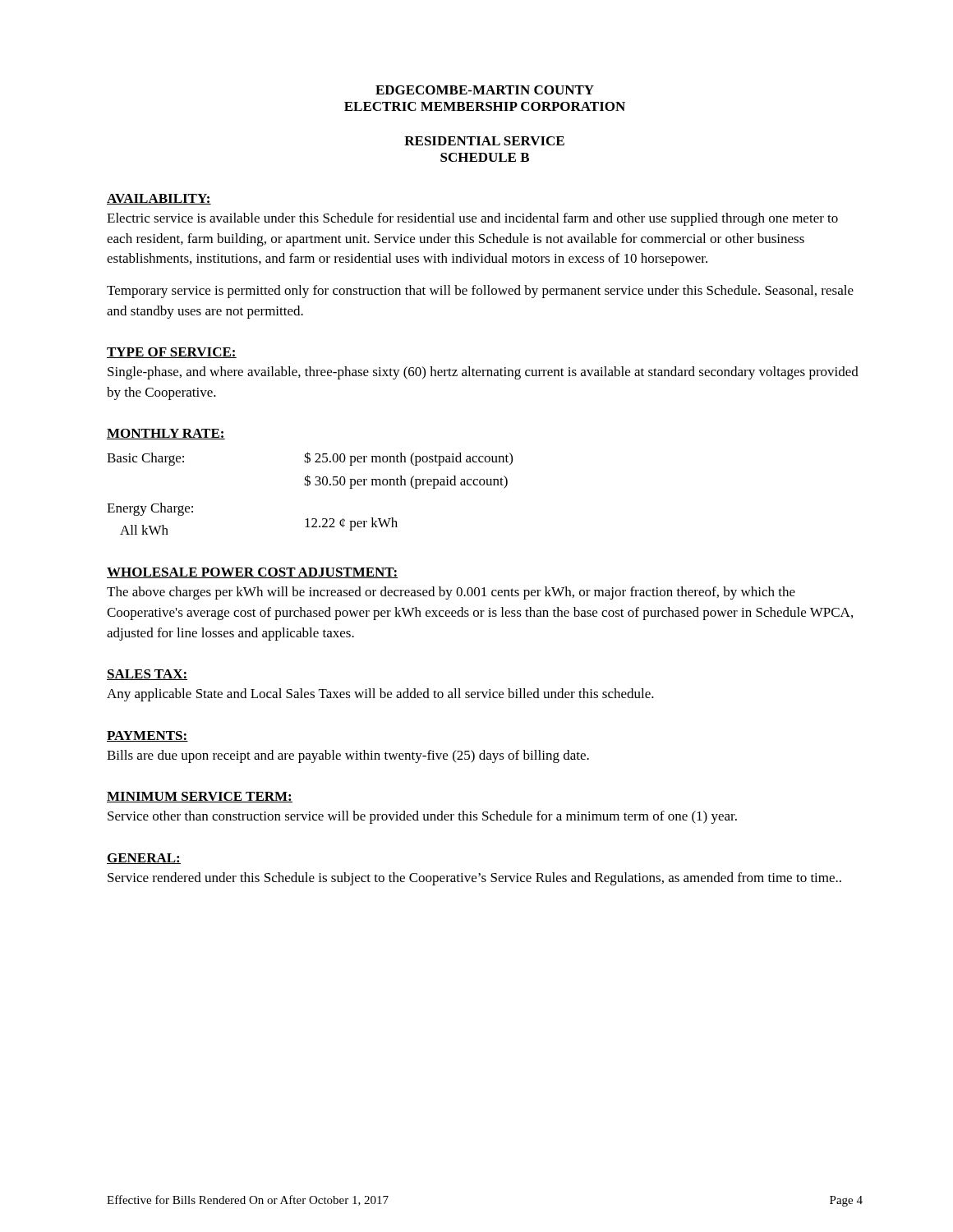The height and width of the screenshot is (1232, 953).
Task: Locate the text "MONTHLY RATE:"
Action: pos(166,434)
